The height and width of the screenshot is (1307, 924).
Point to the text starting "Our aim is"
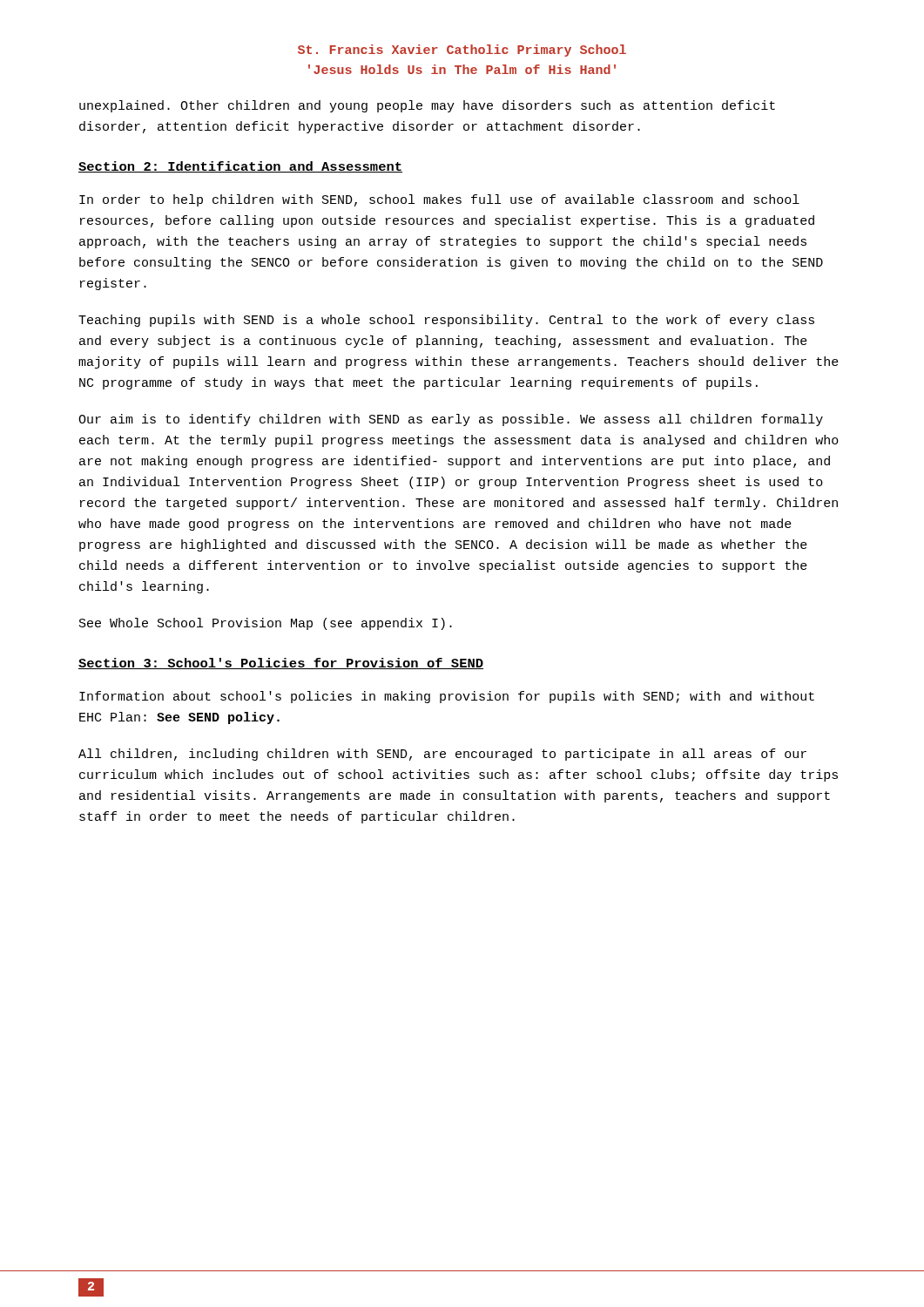459,504
